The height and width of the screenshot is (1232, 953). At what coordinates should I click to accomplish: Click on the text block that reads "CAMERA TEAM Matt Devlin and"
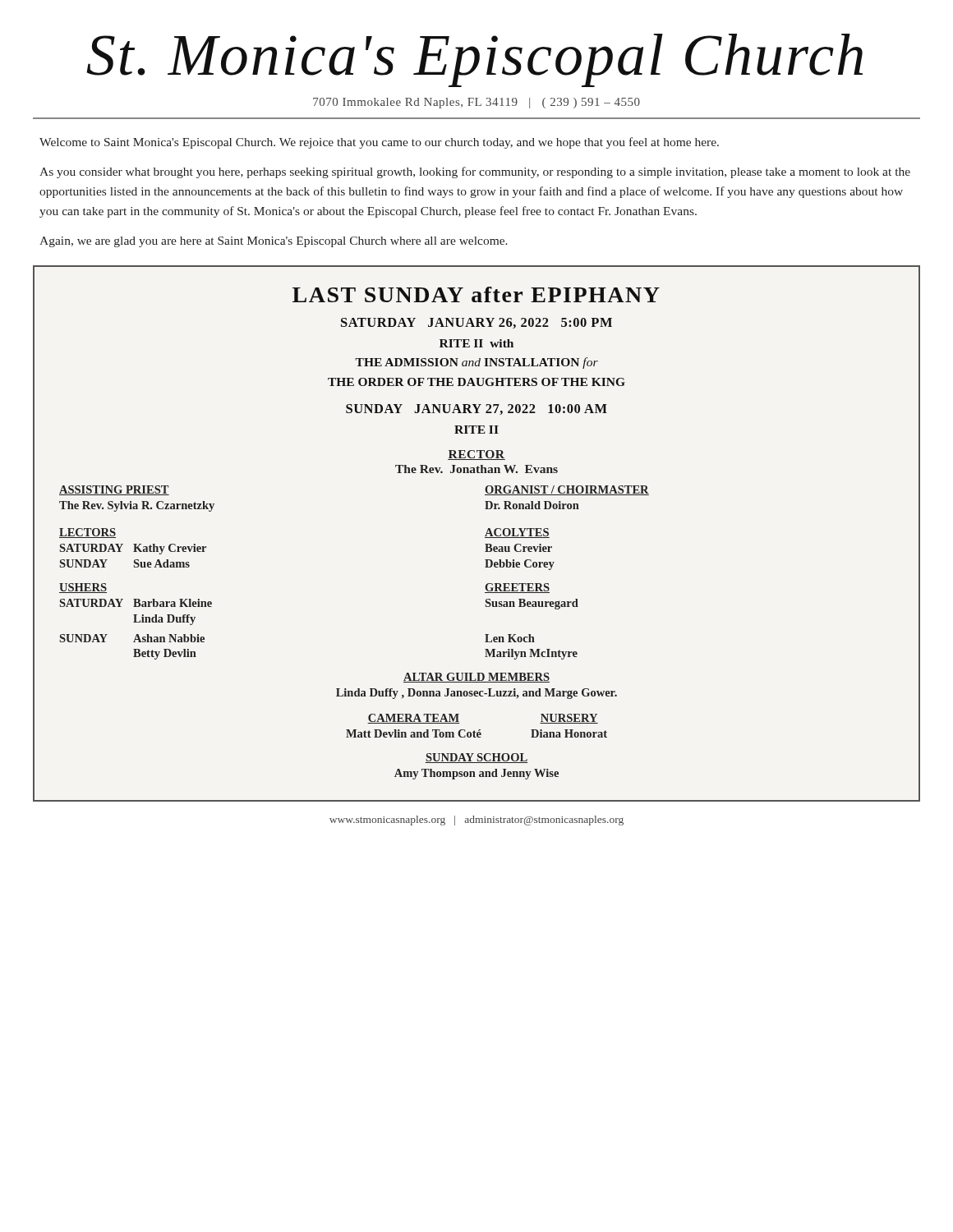(414, 726)
